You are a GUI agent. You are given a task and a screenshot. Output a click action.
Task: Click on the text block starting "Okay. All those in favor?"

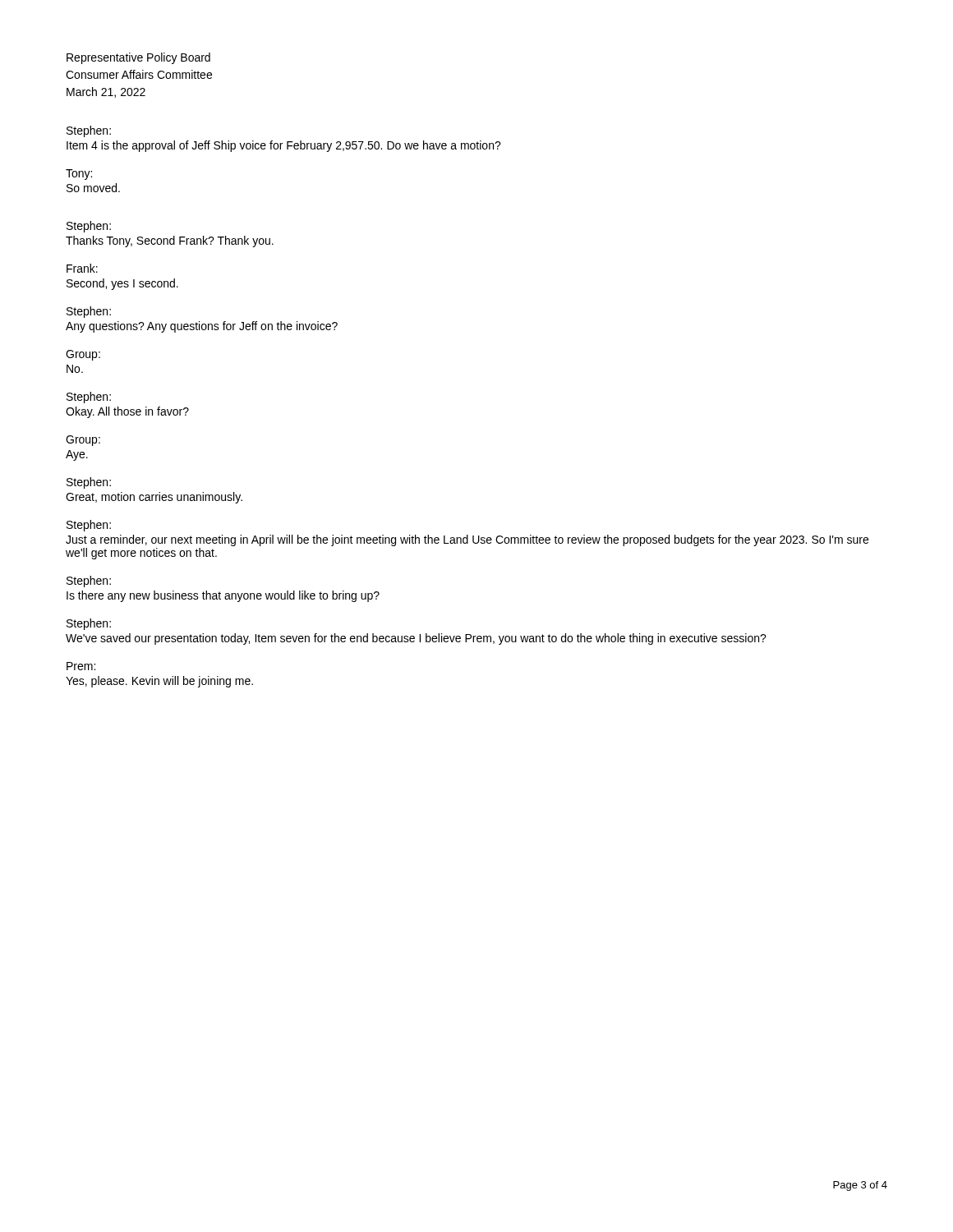(x=127, y=411)
